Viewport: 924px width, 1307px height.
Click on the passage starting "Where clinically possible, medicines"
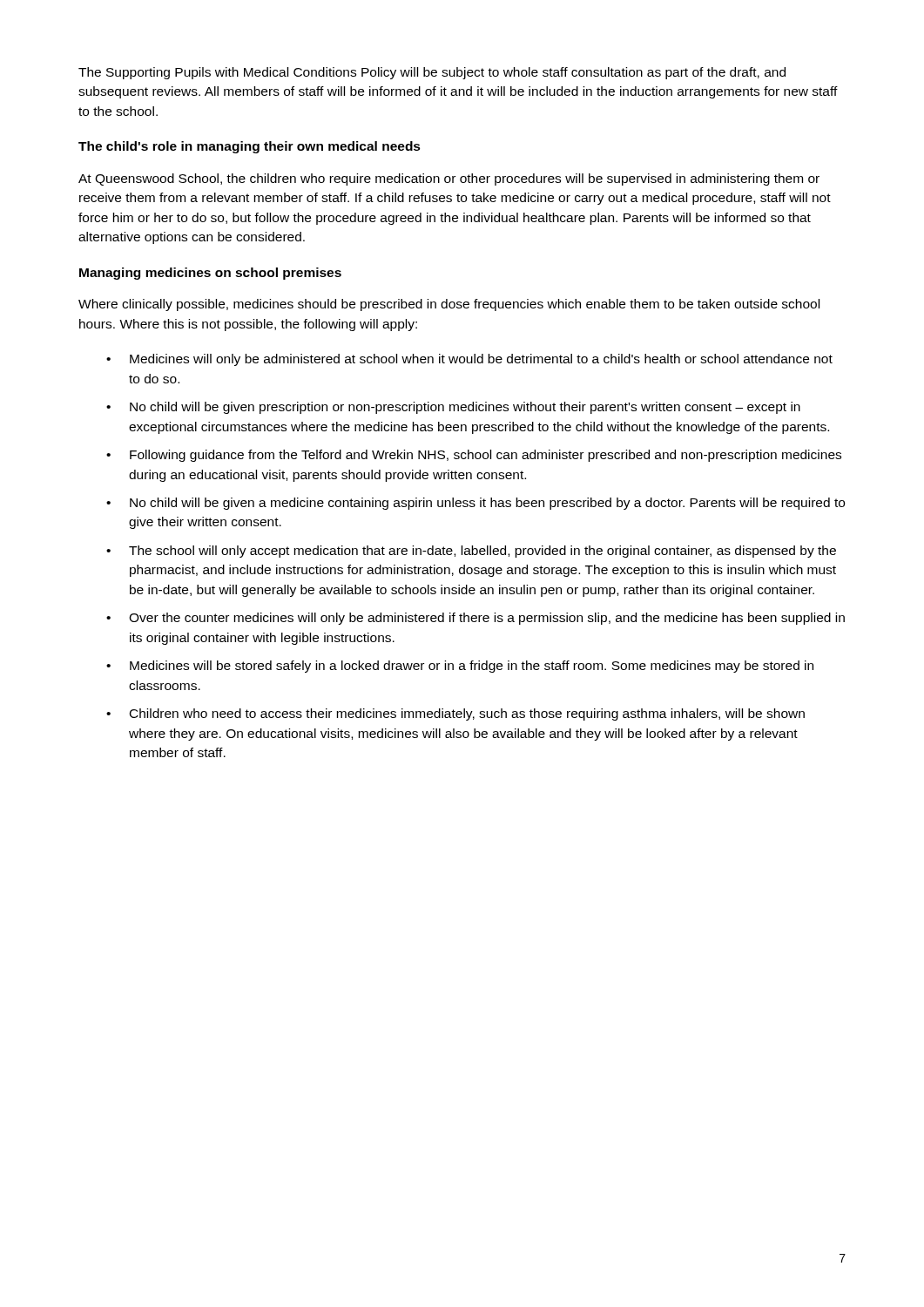[x=449, y=314]
